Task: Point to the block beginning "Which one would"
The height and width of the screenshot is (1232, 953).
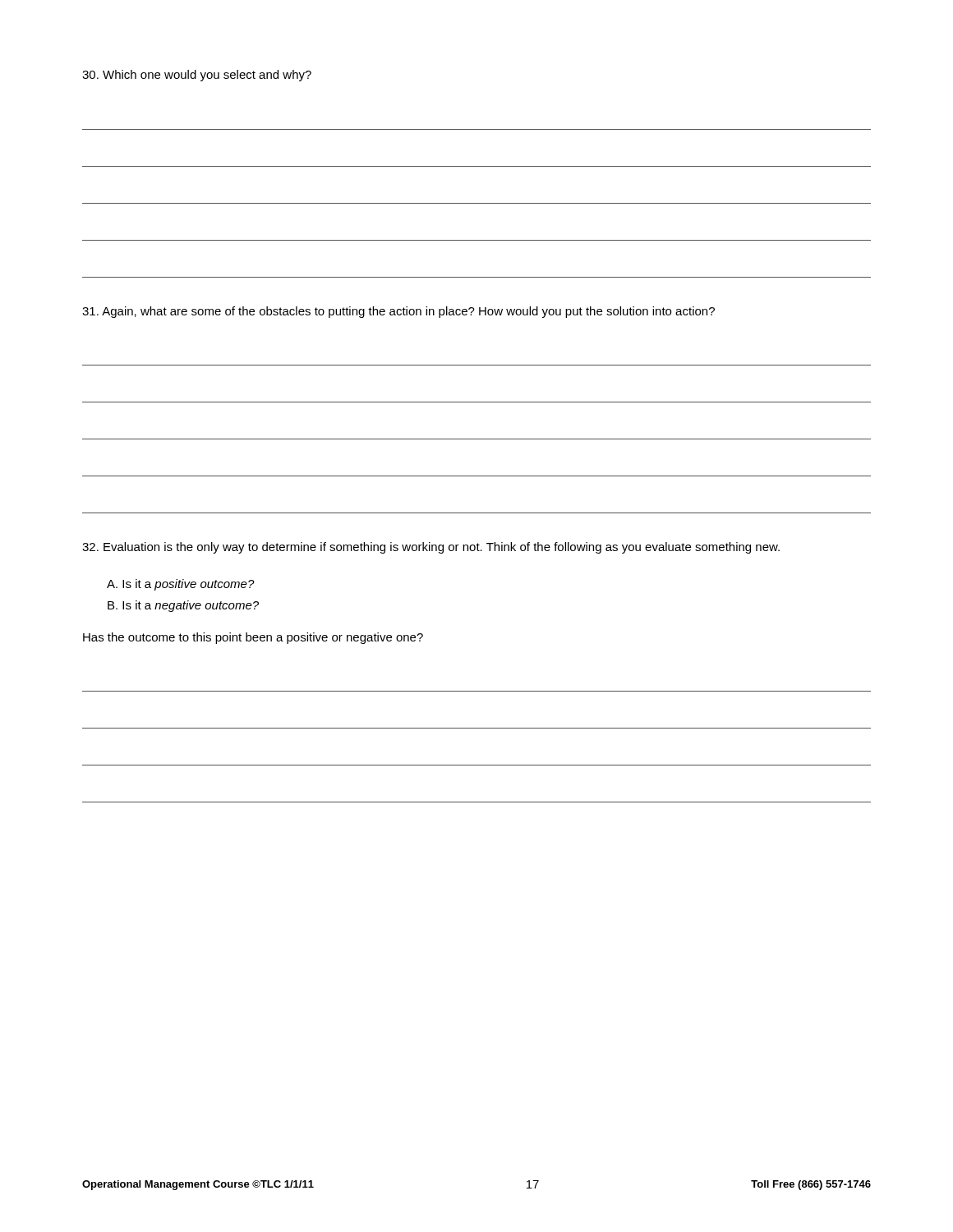Action: click(x=476, y=171)
